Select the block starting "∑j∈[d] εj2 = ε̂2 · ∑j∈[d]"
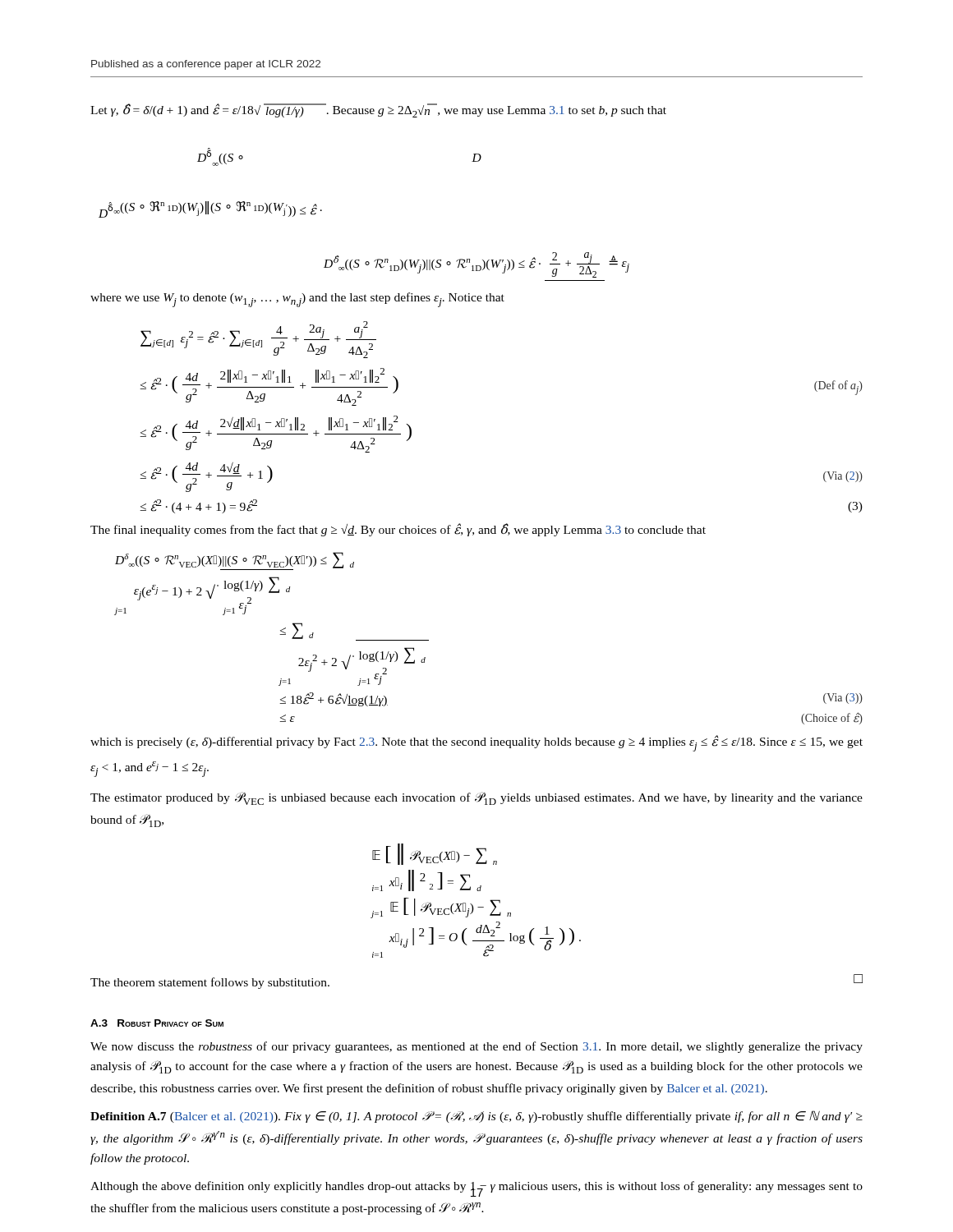The width and height of the screenshot is (953, 1232). pyautogui.click(x=258, y=340)
